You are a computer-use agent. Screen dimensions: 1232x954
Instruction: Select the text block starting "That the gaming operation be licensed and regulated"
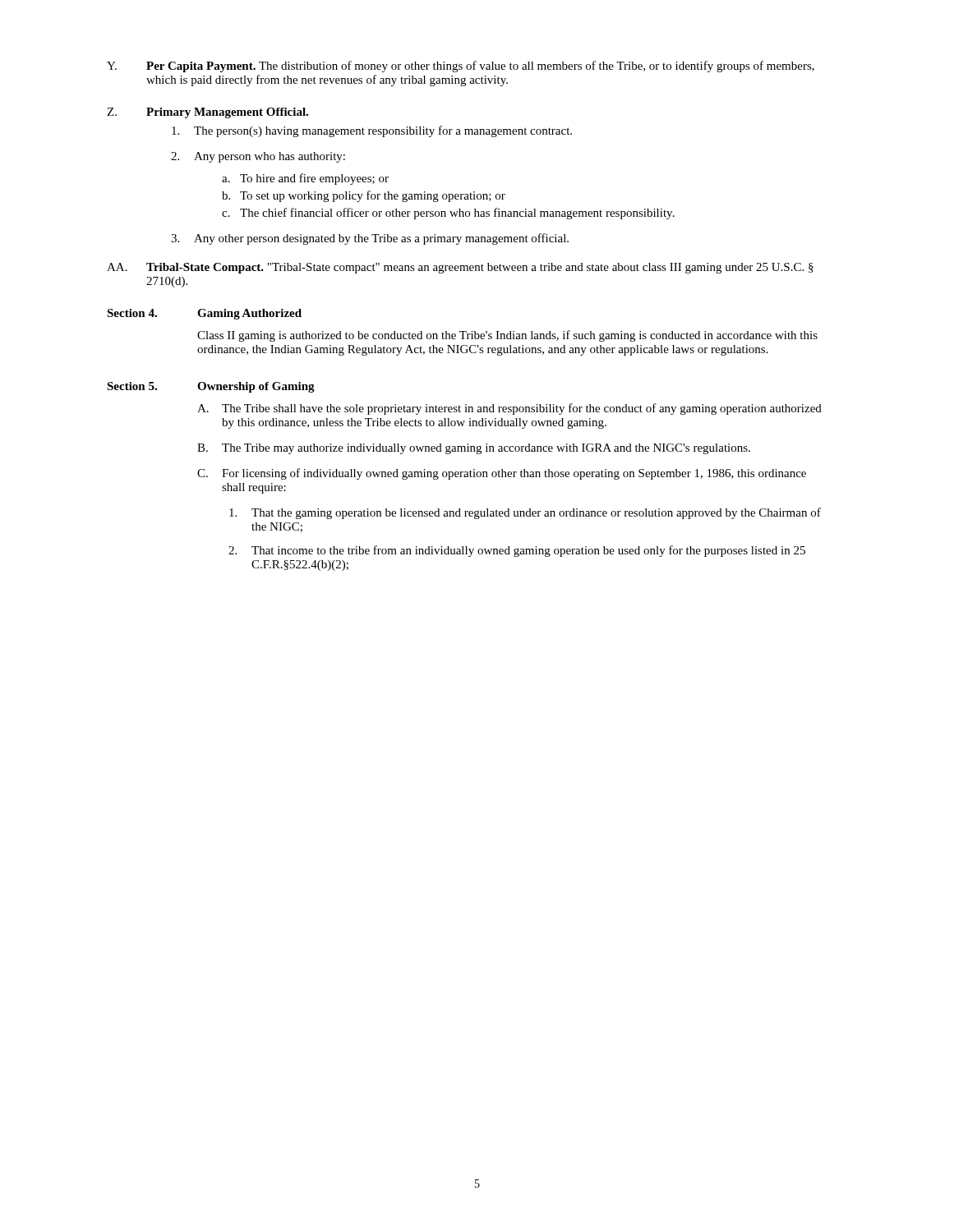pyautogui.click(x=525, y=520)
